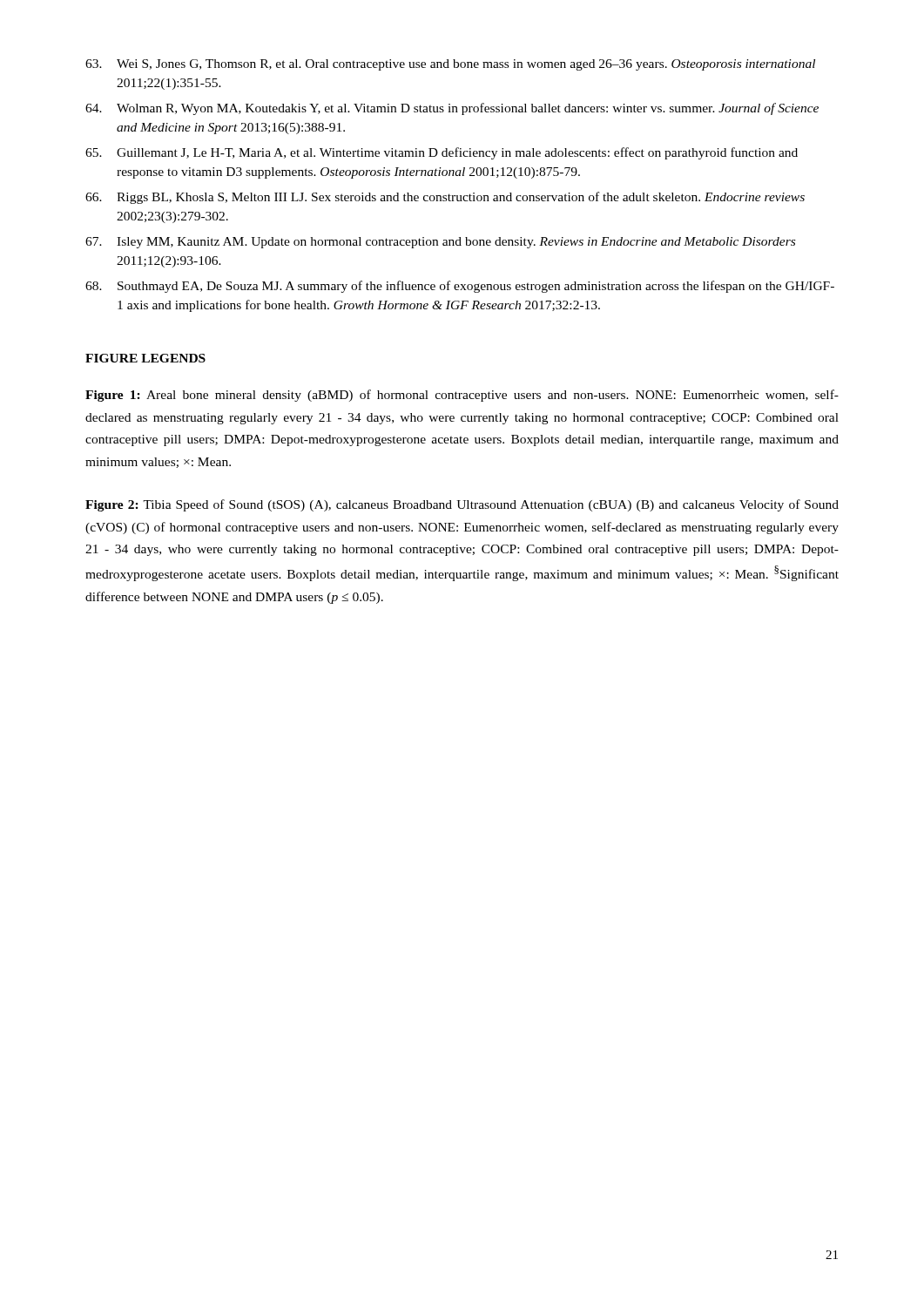
Task: Find the block on this page that starts "66. Riggs BL, Khosla"
Action: tap(462, 207)
